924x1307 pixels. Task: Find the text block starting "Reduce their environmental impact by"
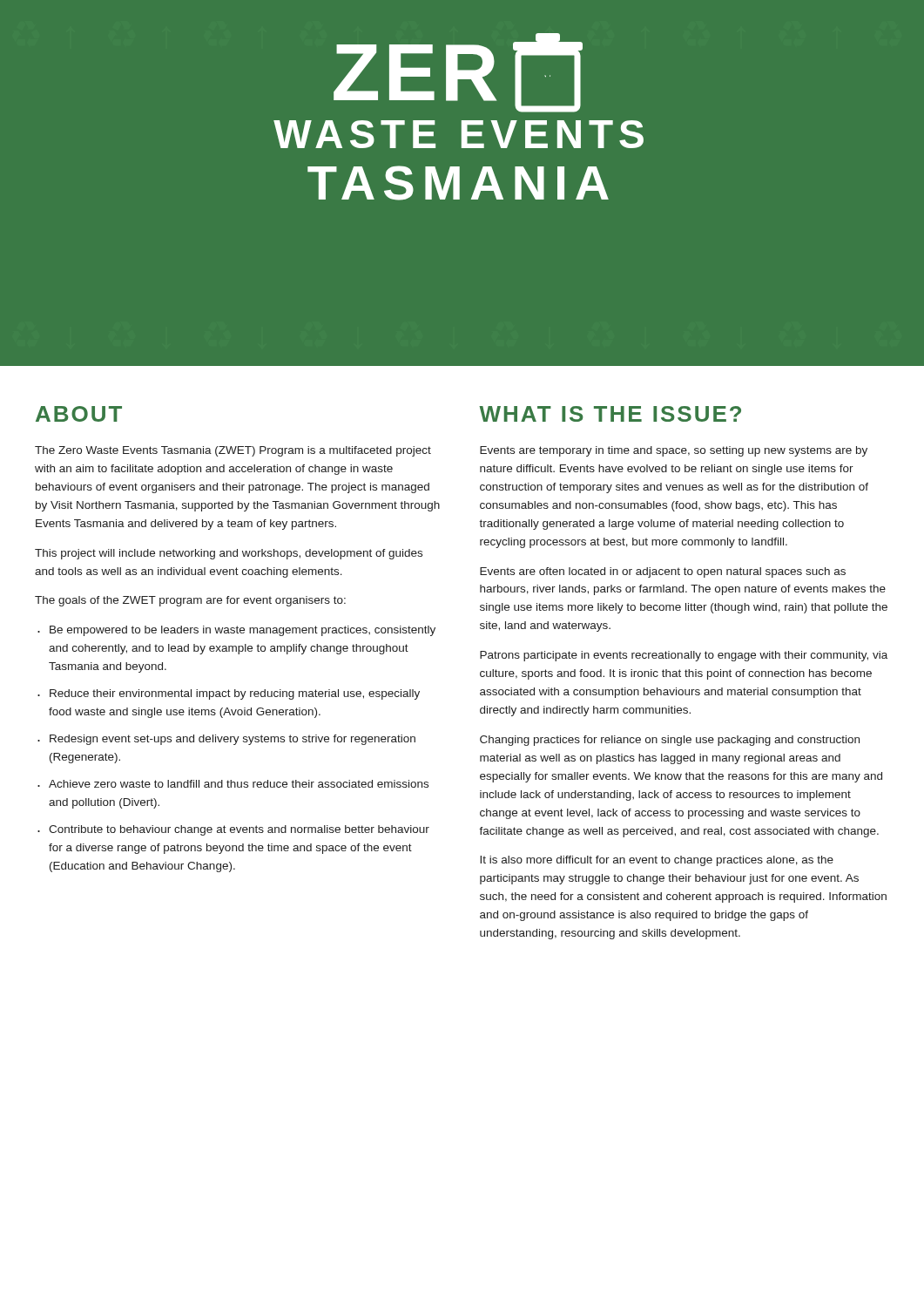coord(234,702)
